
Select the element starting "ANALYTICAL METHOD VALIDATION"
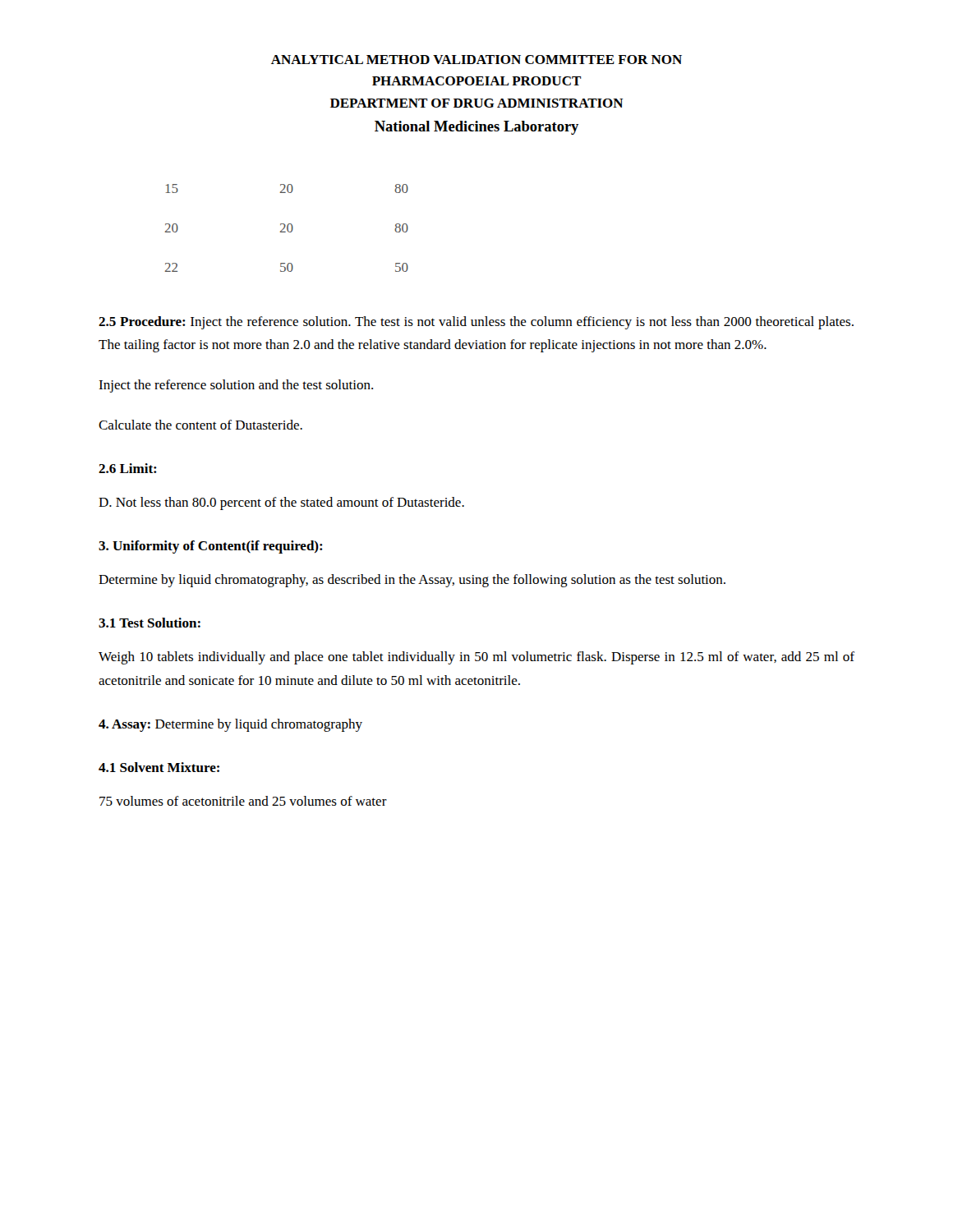coord(476,94)
